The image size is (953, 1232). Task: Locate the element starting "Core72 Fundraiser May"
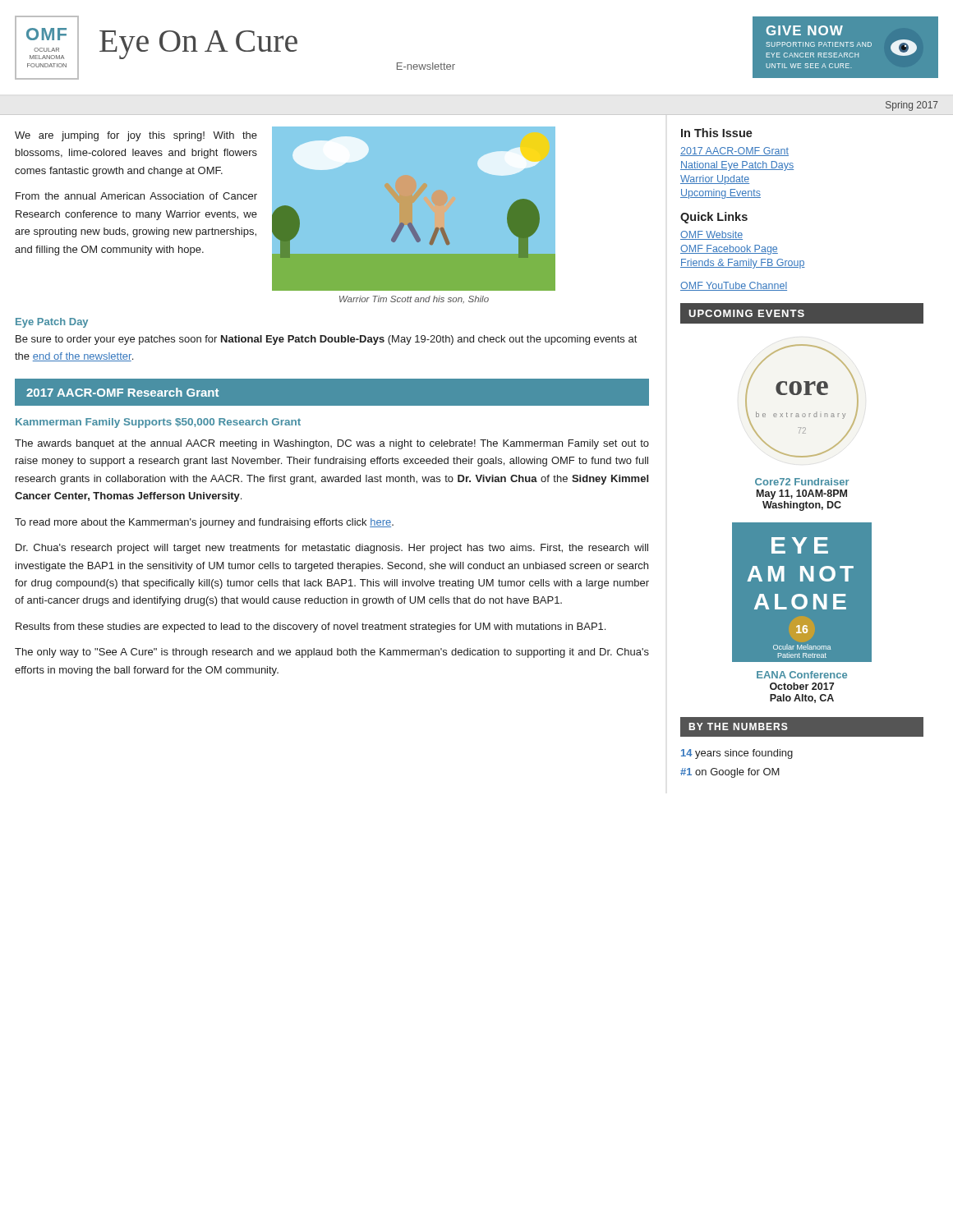[802, 493]
